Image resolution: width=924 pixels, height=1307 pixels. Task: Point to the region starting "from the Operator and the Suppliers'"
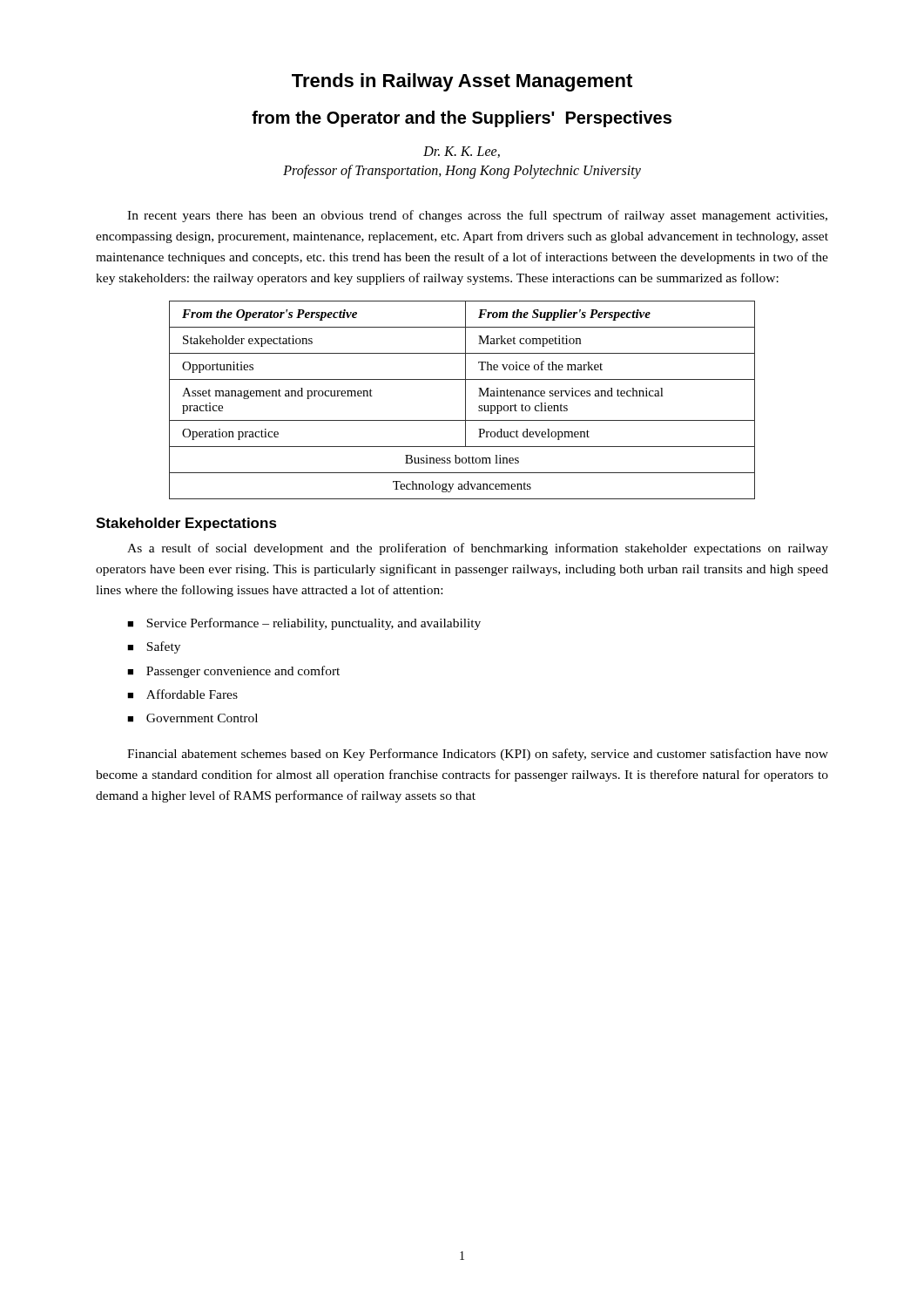pos(462,118)
